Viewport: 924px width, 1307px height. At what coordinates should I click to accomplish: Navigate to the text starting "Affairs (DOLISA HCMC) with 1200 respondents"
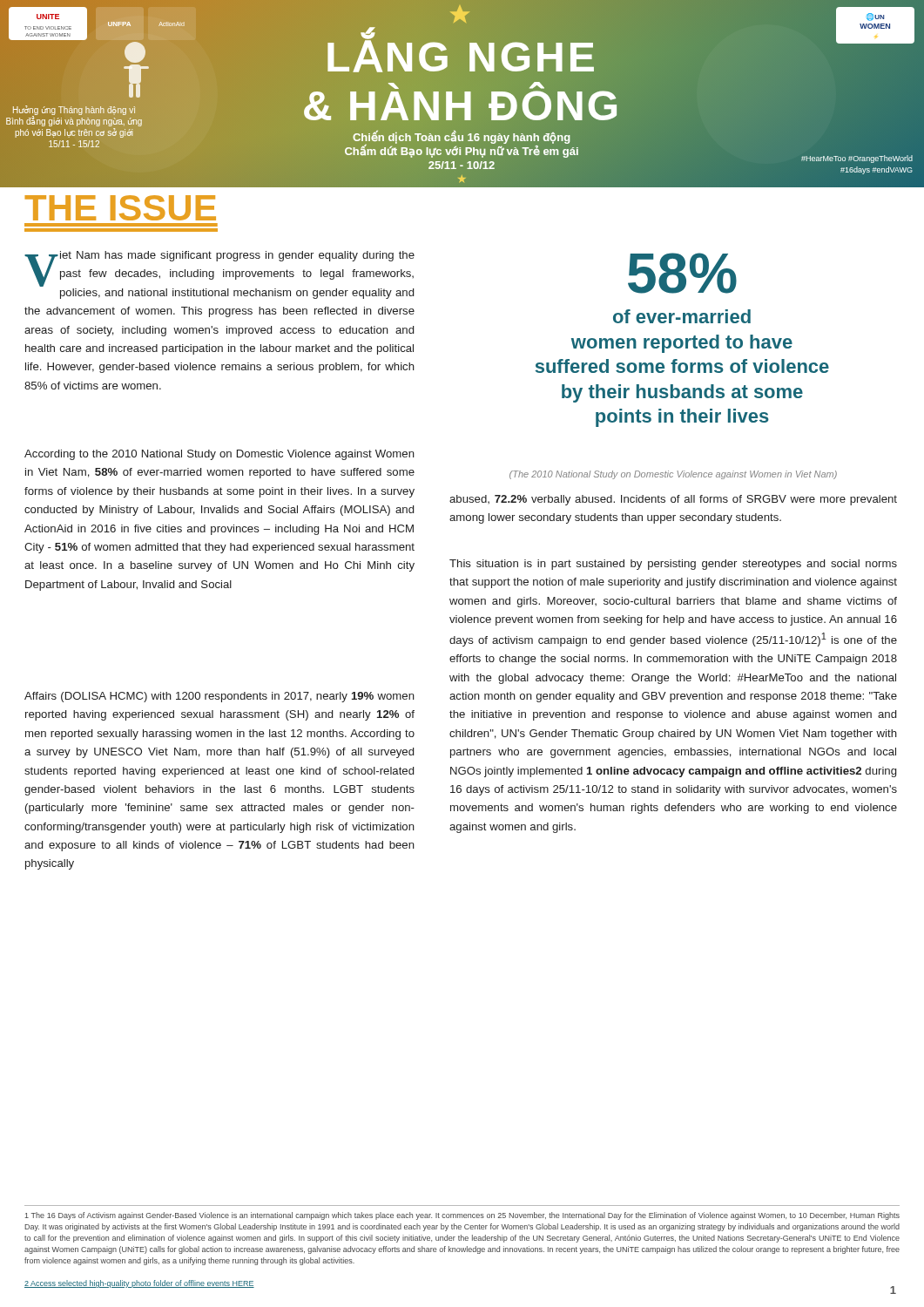pyautogui.click(x=219, y=780)
